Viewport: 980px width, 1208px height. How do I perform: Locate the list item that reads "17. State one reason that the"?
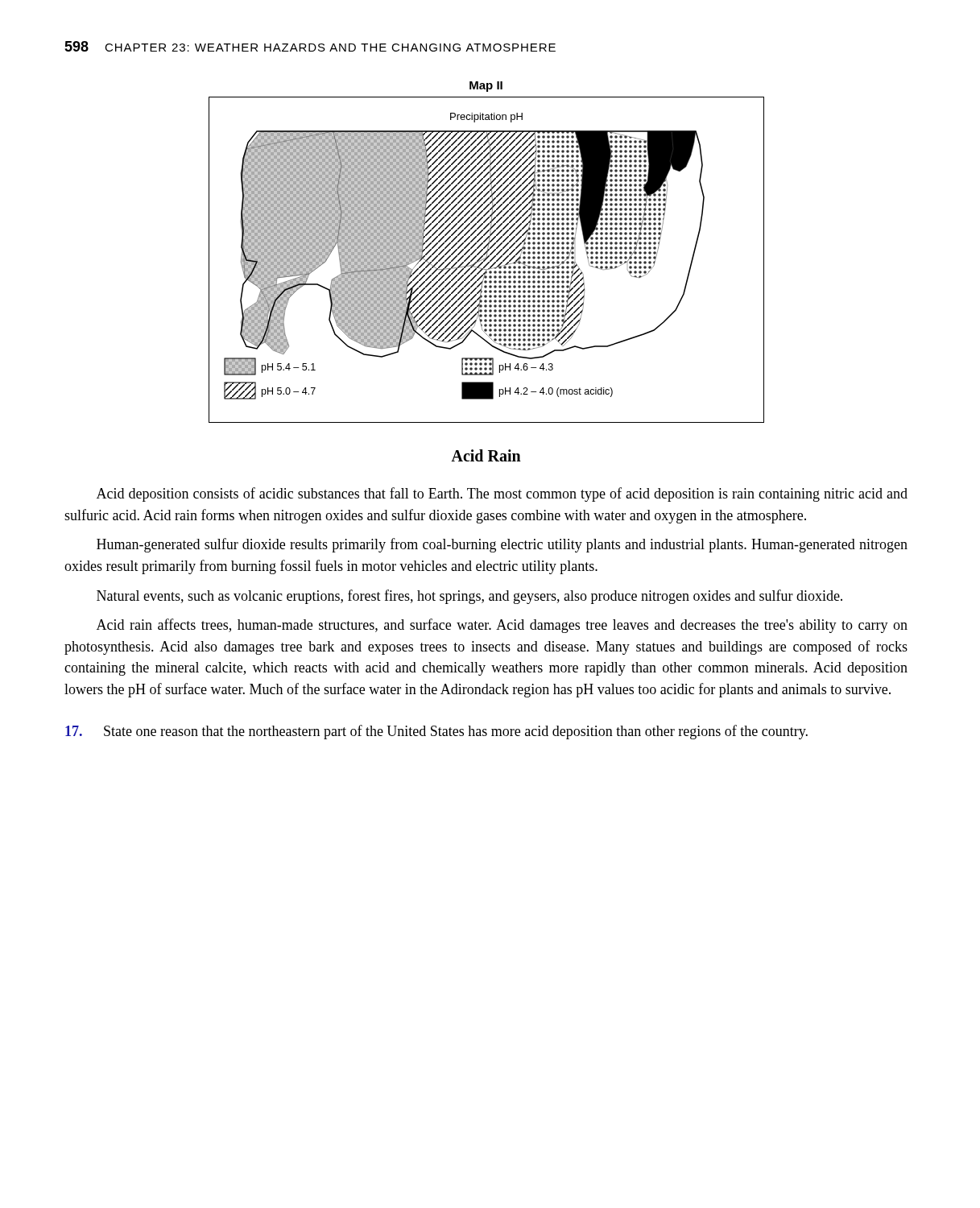[x=486, y=731]
